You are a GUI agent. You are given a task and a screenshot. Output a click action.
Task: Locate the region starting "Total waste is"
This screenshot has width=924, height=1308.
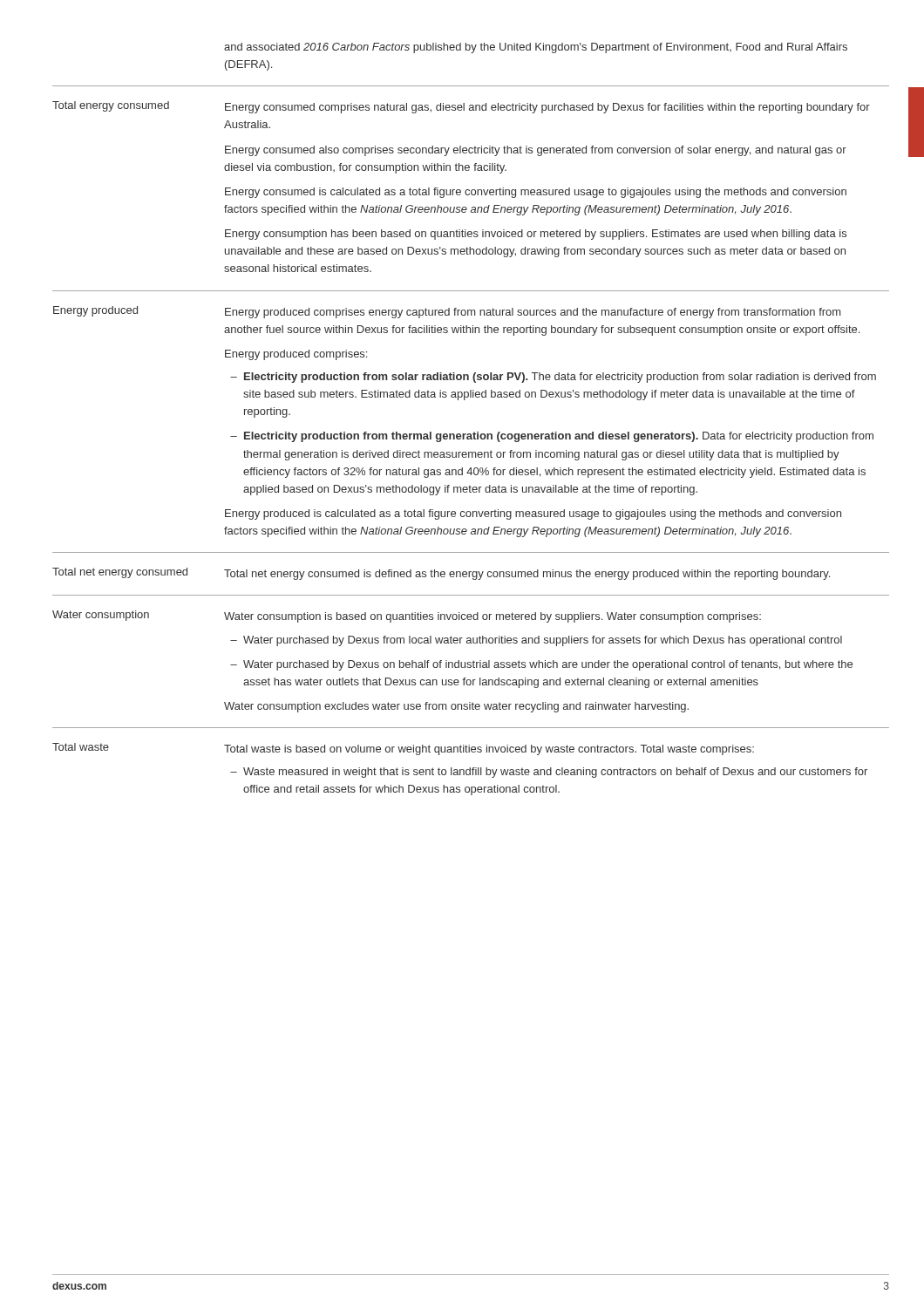point(551,749)
